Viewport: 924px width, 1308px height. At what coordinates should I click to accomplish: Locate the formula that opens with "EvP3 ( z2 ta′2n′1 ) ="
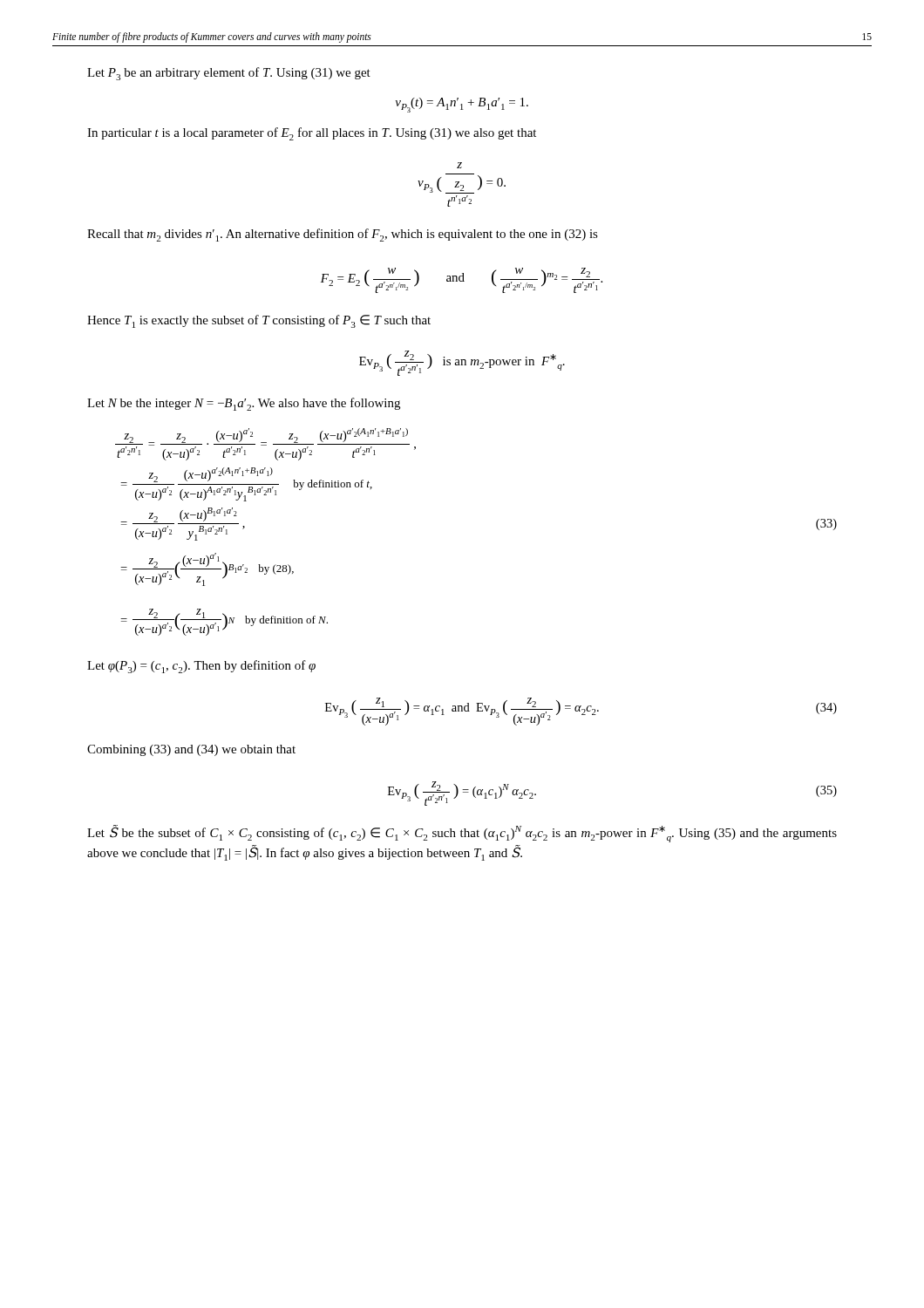[x=456, y=793]
